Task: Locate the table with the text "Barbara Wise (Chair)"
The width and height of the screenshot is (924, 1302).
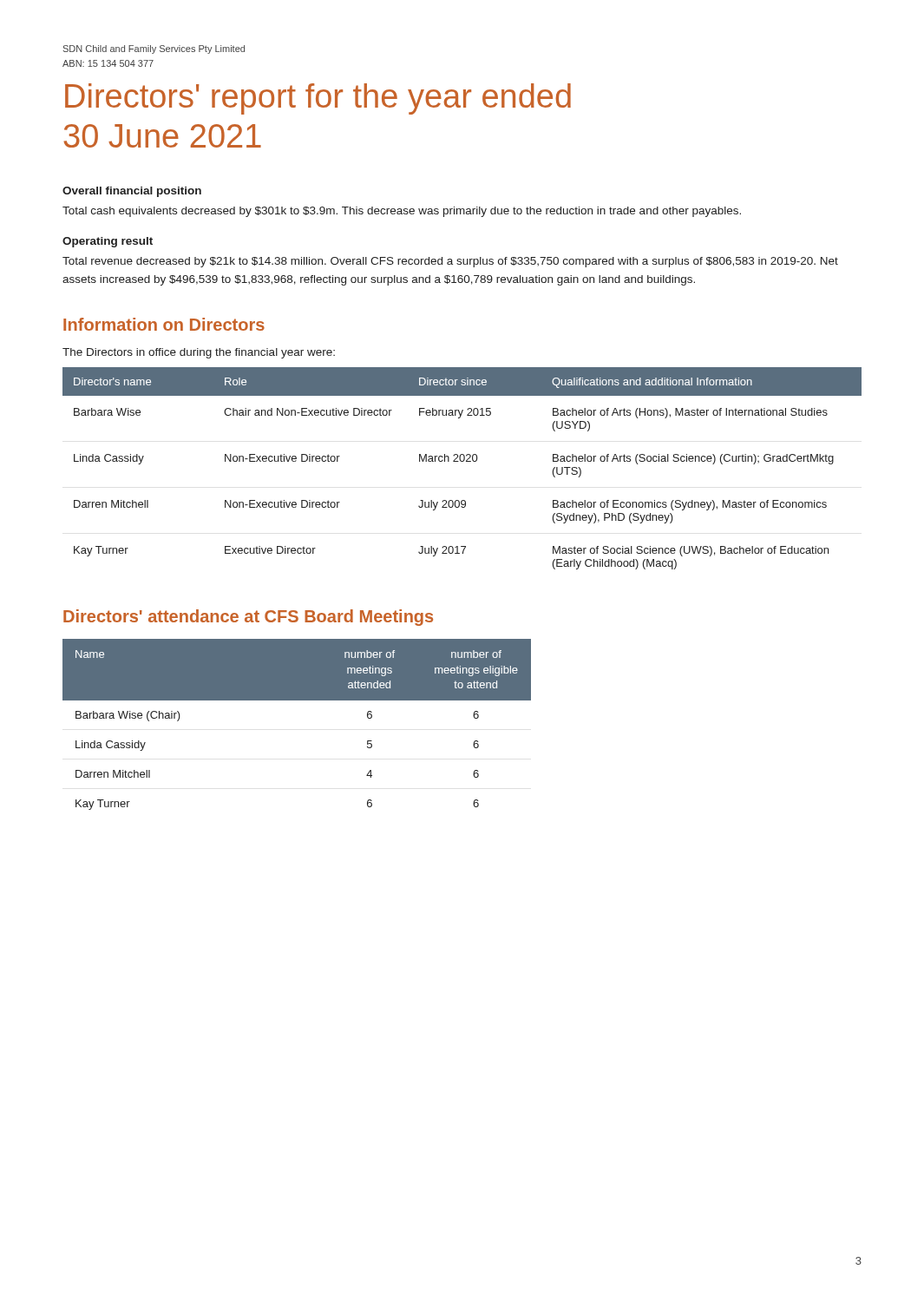Action: point(462,728)
